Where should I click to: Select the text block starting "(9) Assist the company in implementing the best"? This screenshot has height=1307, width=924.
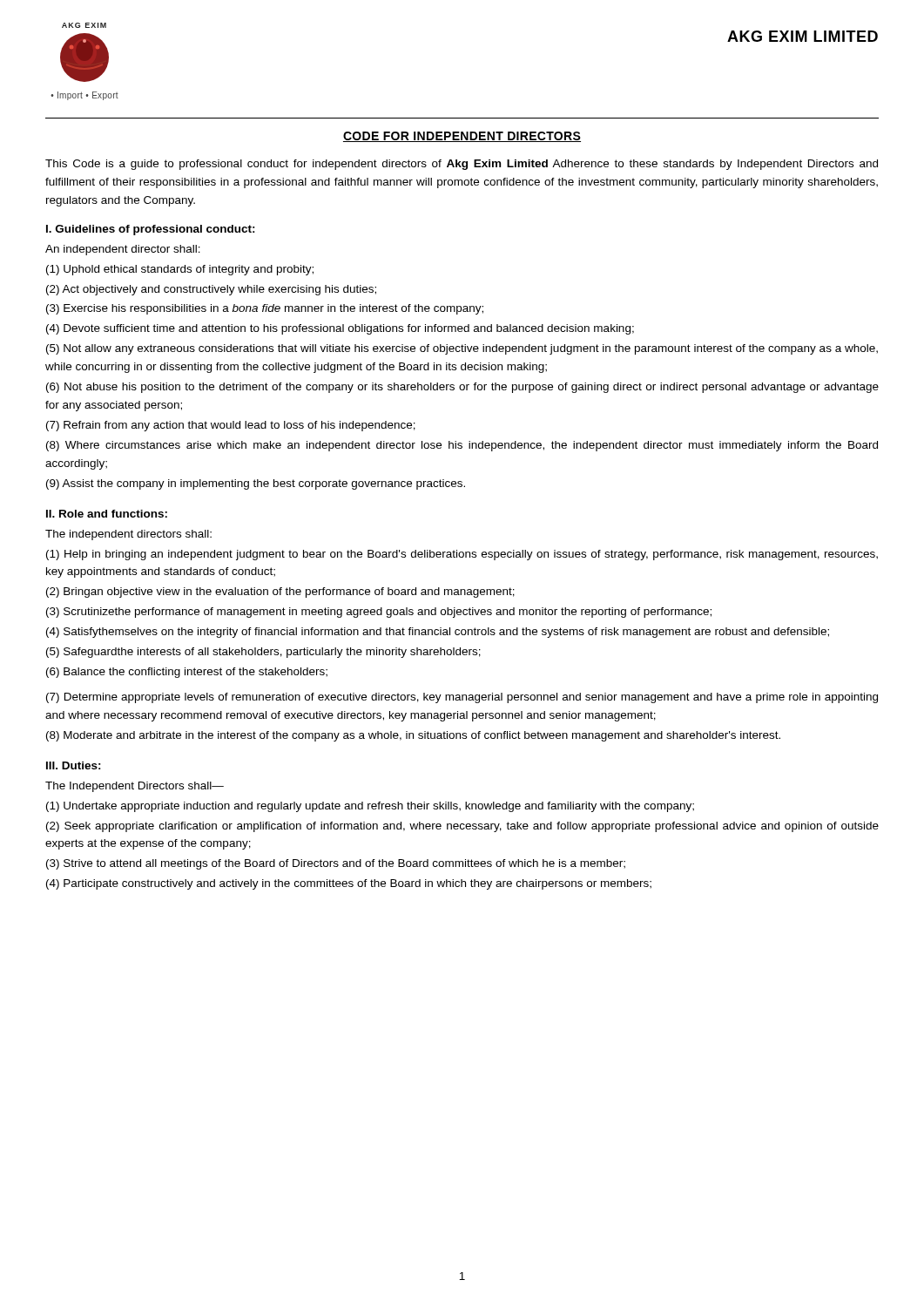tap(256, 483)
